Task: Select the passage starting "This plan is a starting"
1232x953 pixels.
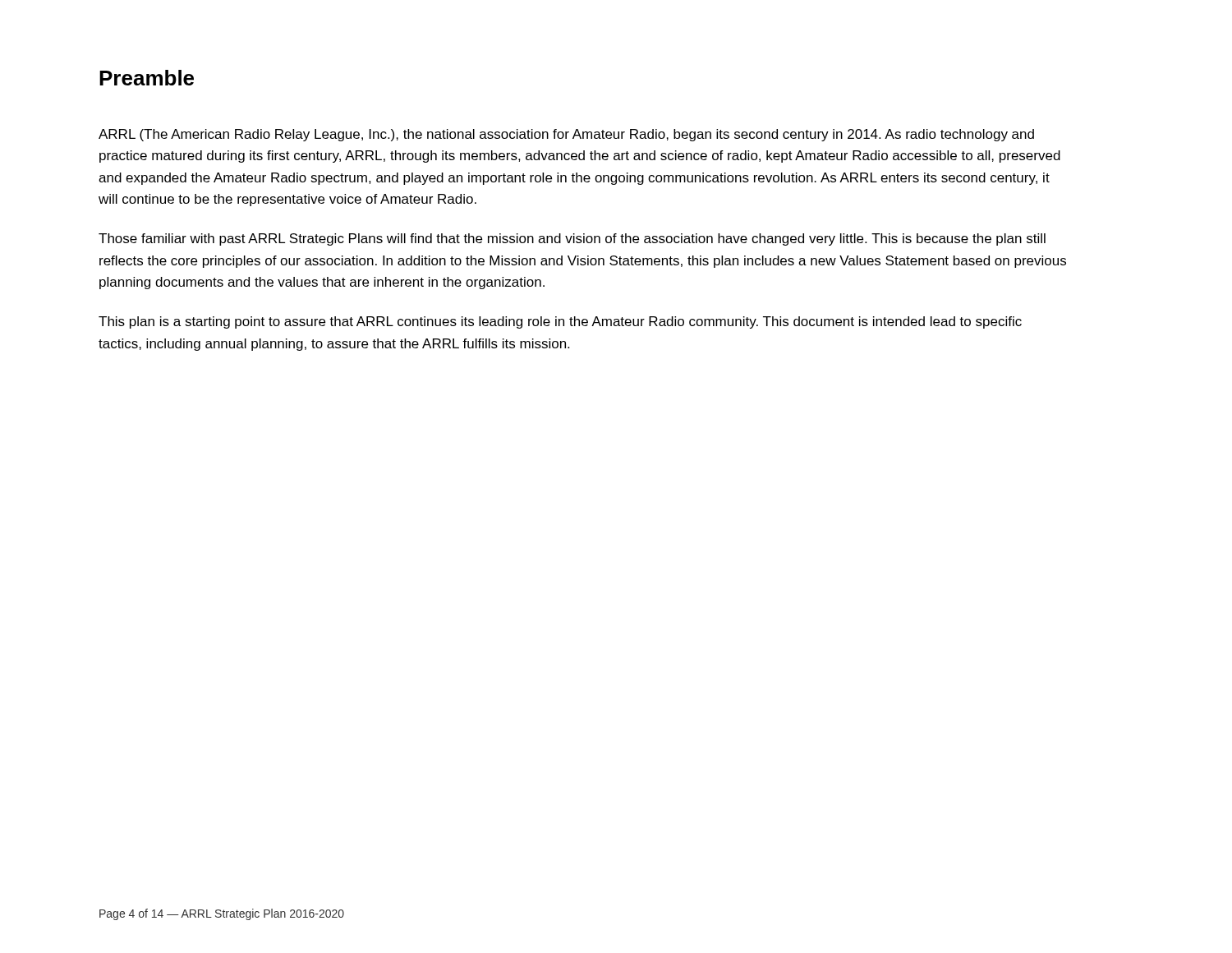Action: point(560,333)
